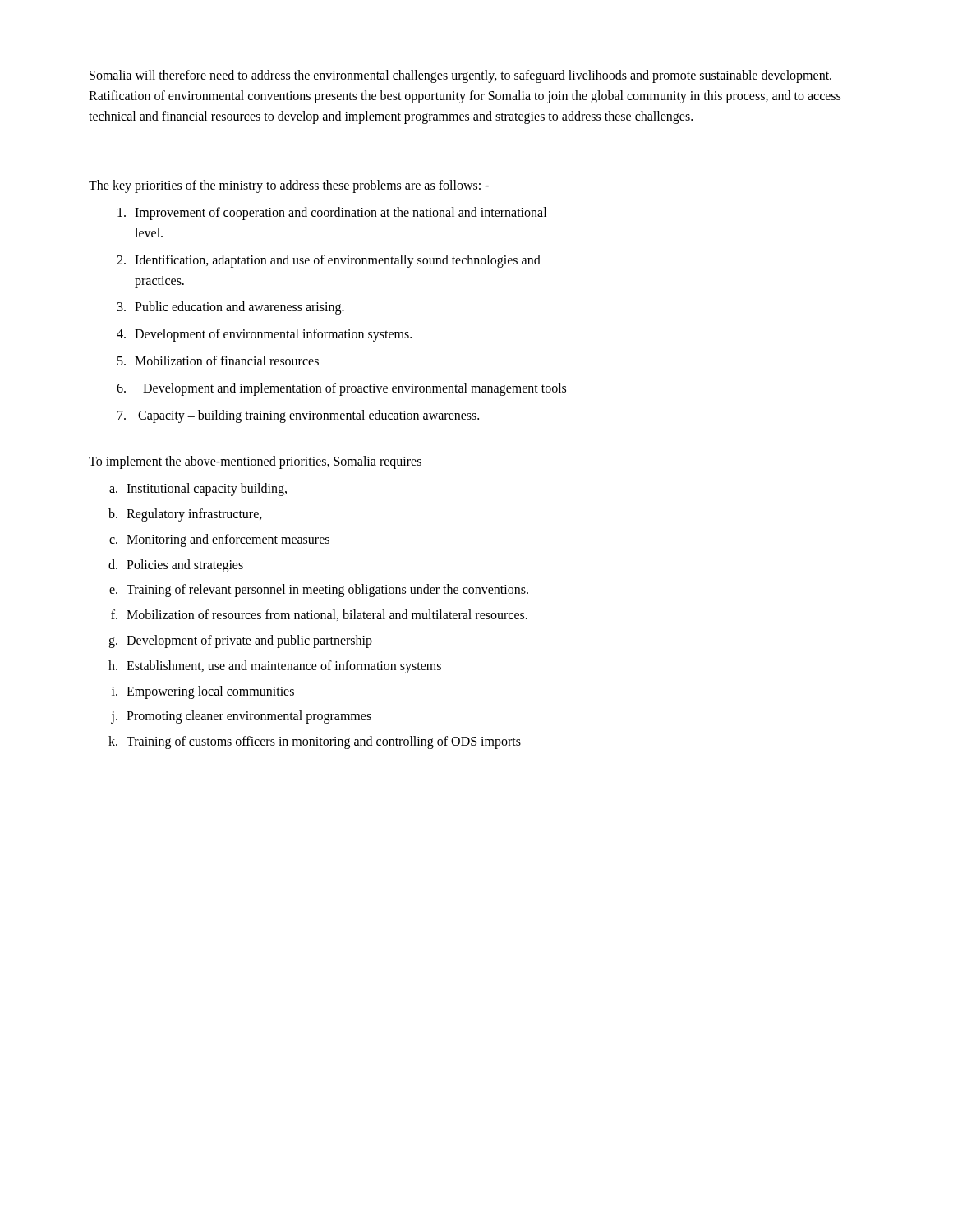Click the passage that begins "Somalia will therefore need to address"
The image size is (953, 1232).
point(465,95)
